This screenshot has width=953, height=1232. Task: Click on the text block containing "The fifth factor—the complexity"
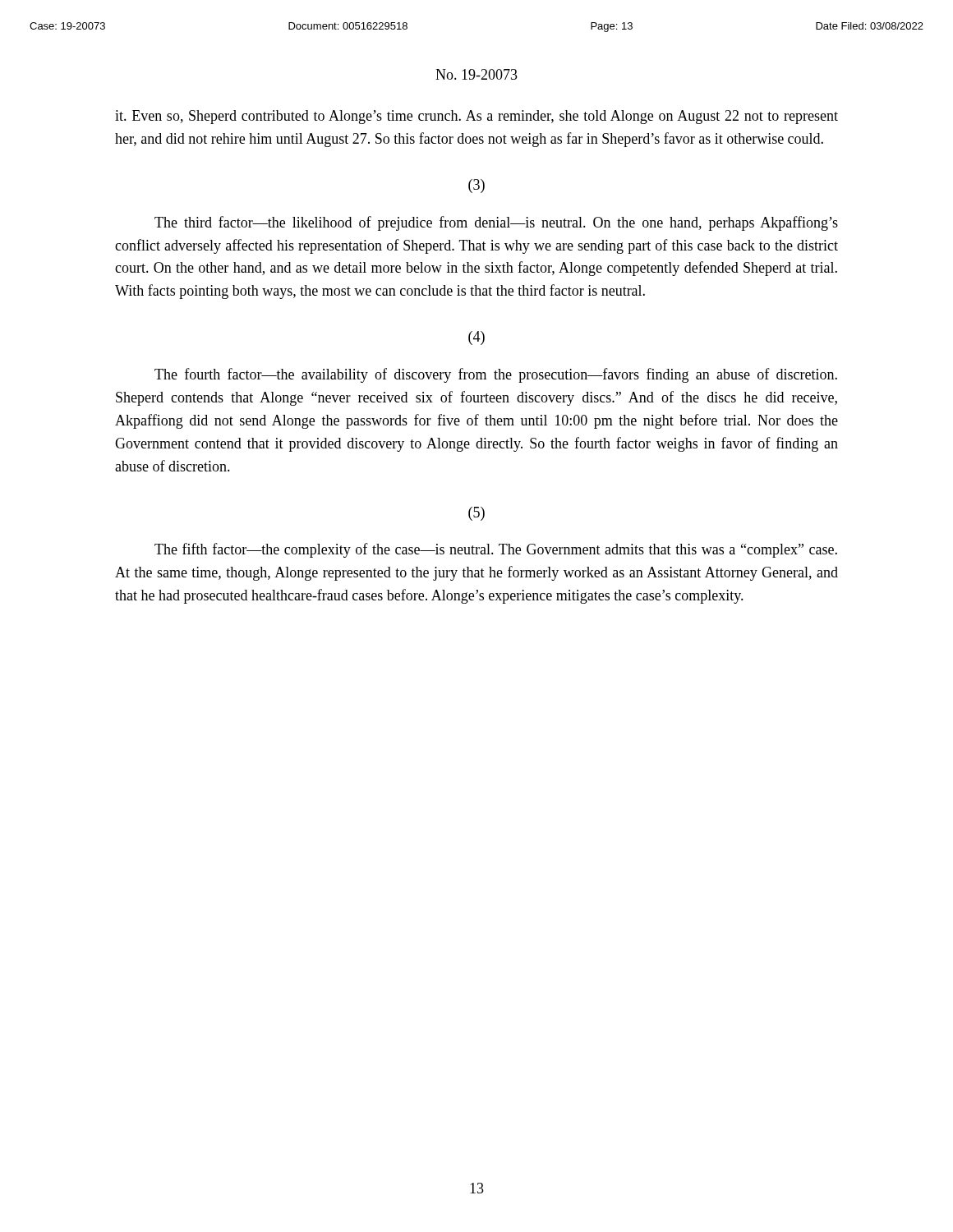476,573
